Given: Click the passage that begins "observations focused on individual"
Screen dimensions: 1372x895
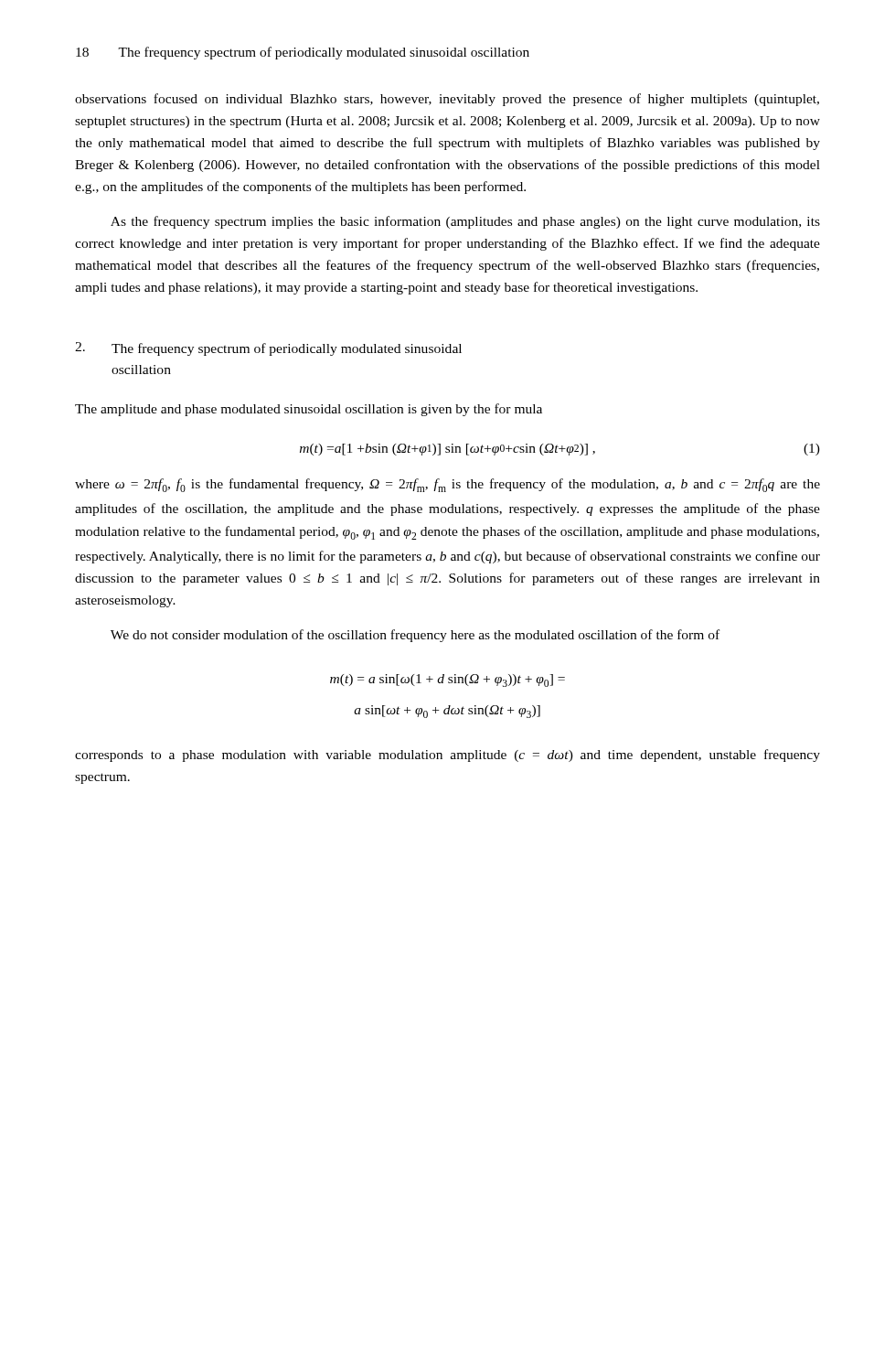Looking at the screenshot, I should point(448,143).
